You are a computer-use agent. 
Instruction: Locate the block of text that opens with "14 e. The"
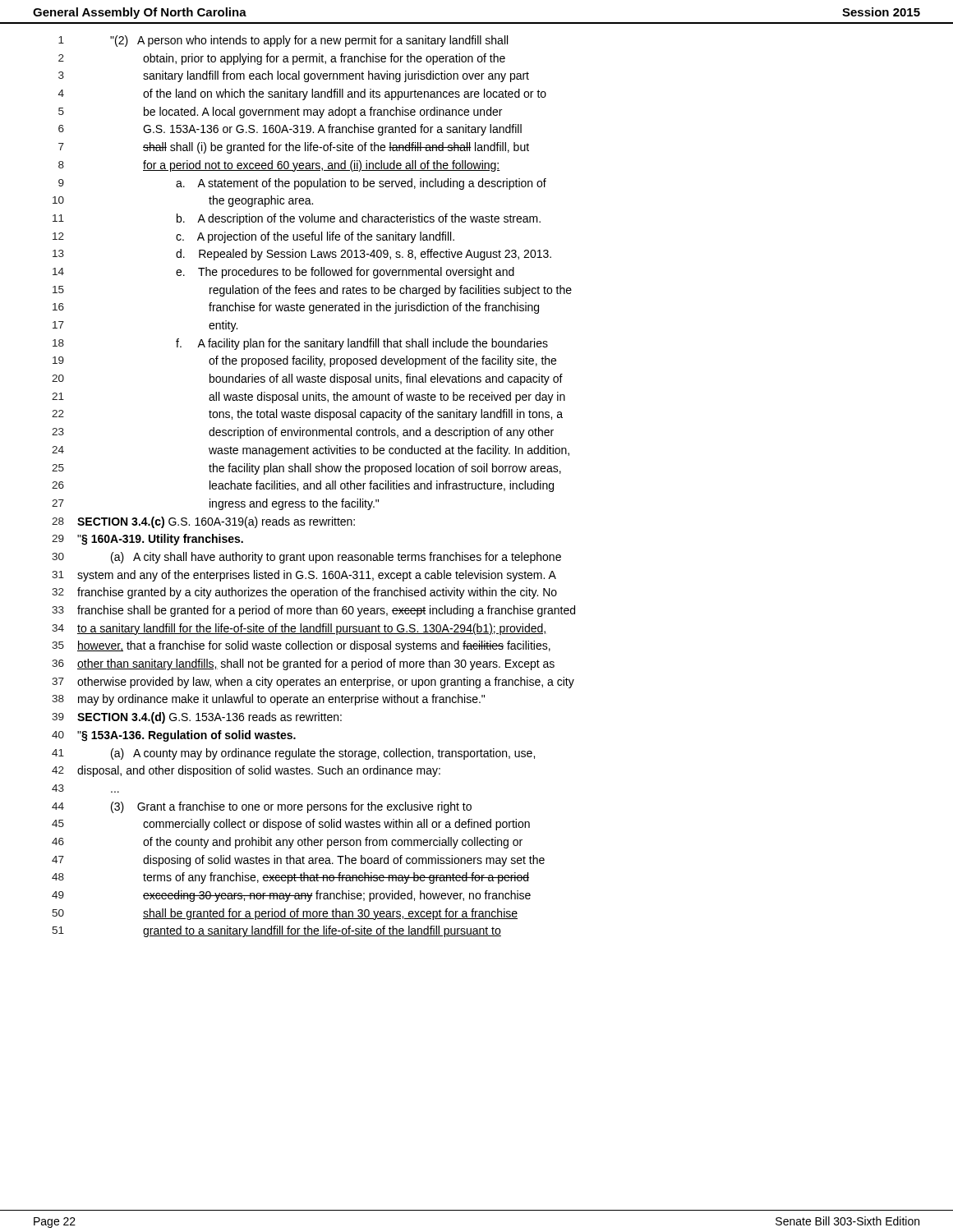[476, 299]
